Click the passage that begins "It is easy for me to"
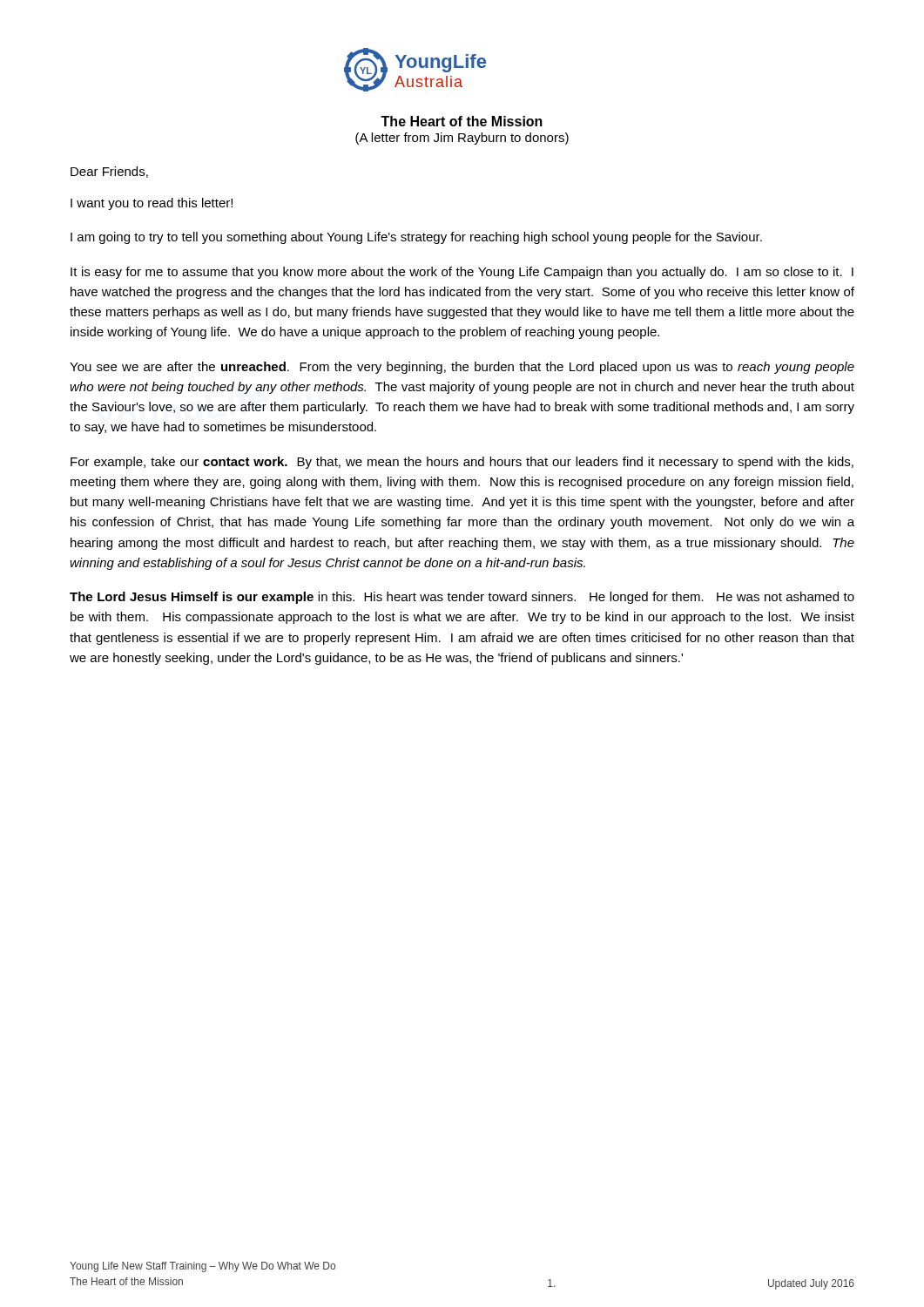This screenshot has height=1307, width=924. [462, 301]
